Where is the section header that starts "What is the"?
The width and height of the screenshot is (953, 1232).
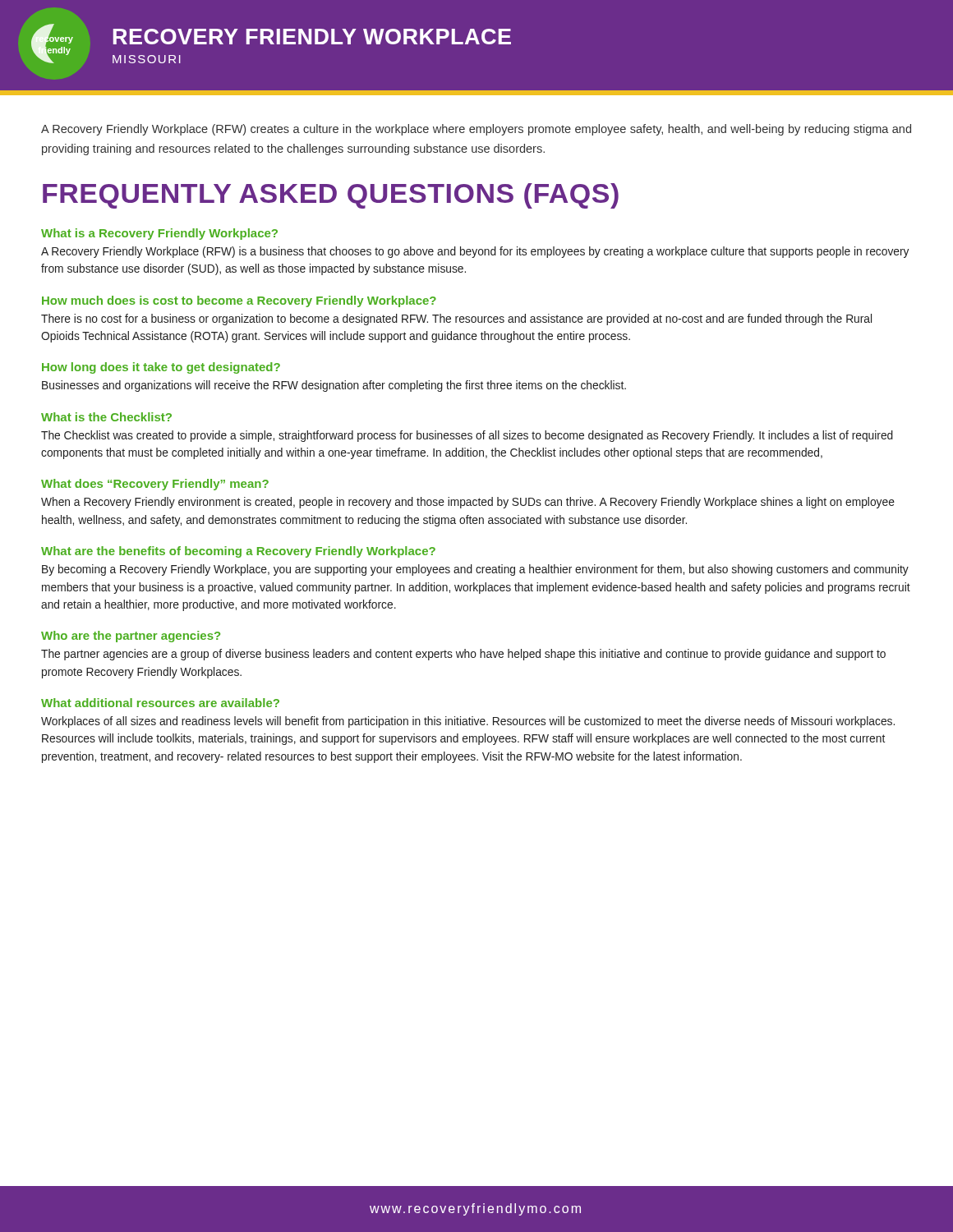pos(107,417)
